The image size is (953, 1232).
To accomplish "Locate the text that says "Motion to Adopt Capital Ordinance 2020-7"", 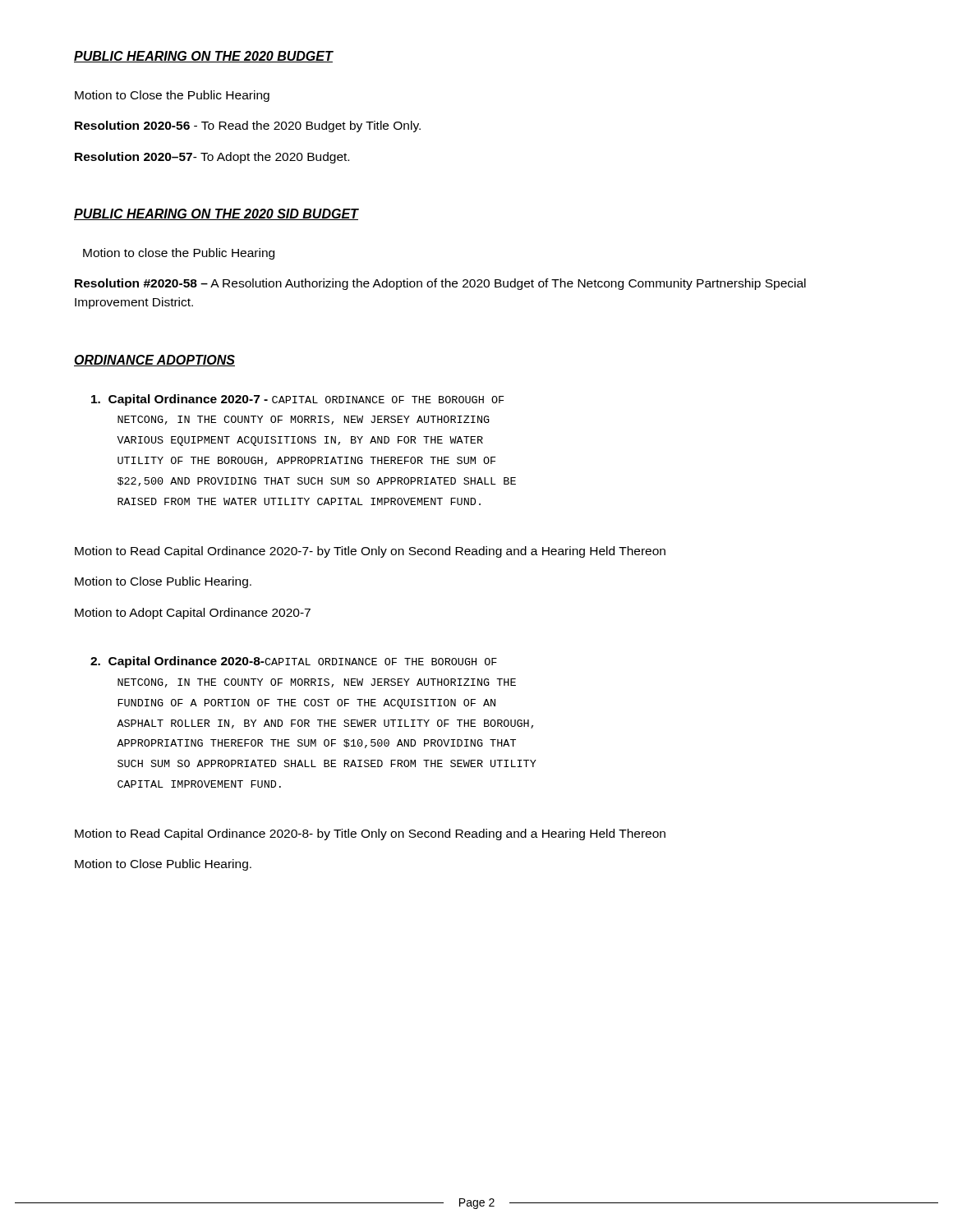I will [x=193, y=612].
